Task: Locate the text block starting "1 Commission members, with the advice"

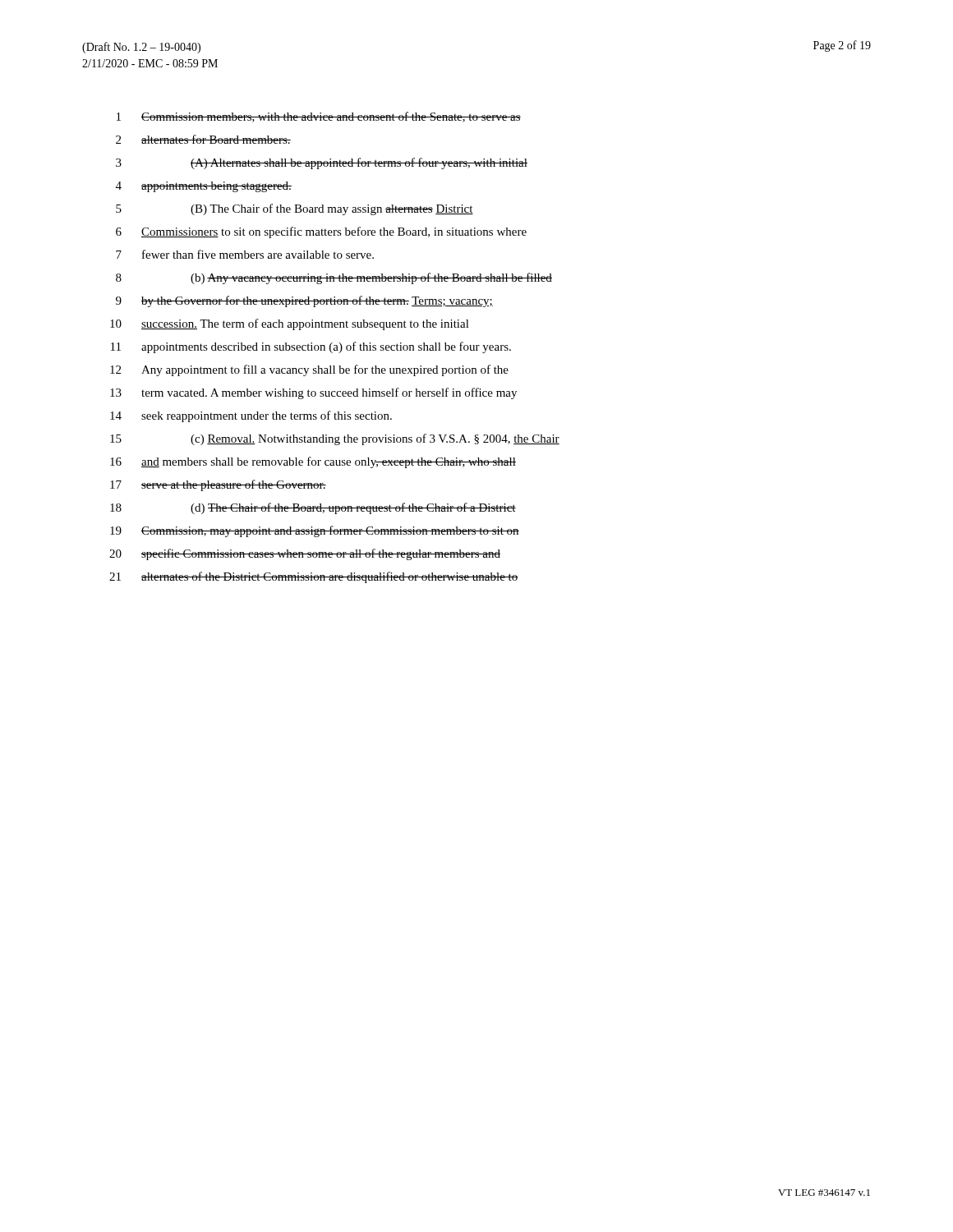Action: (476, 117)
